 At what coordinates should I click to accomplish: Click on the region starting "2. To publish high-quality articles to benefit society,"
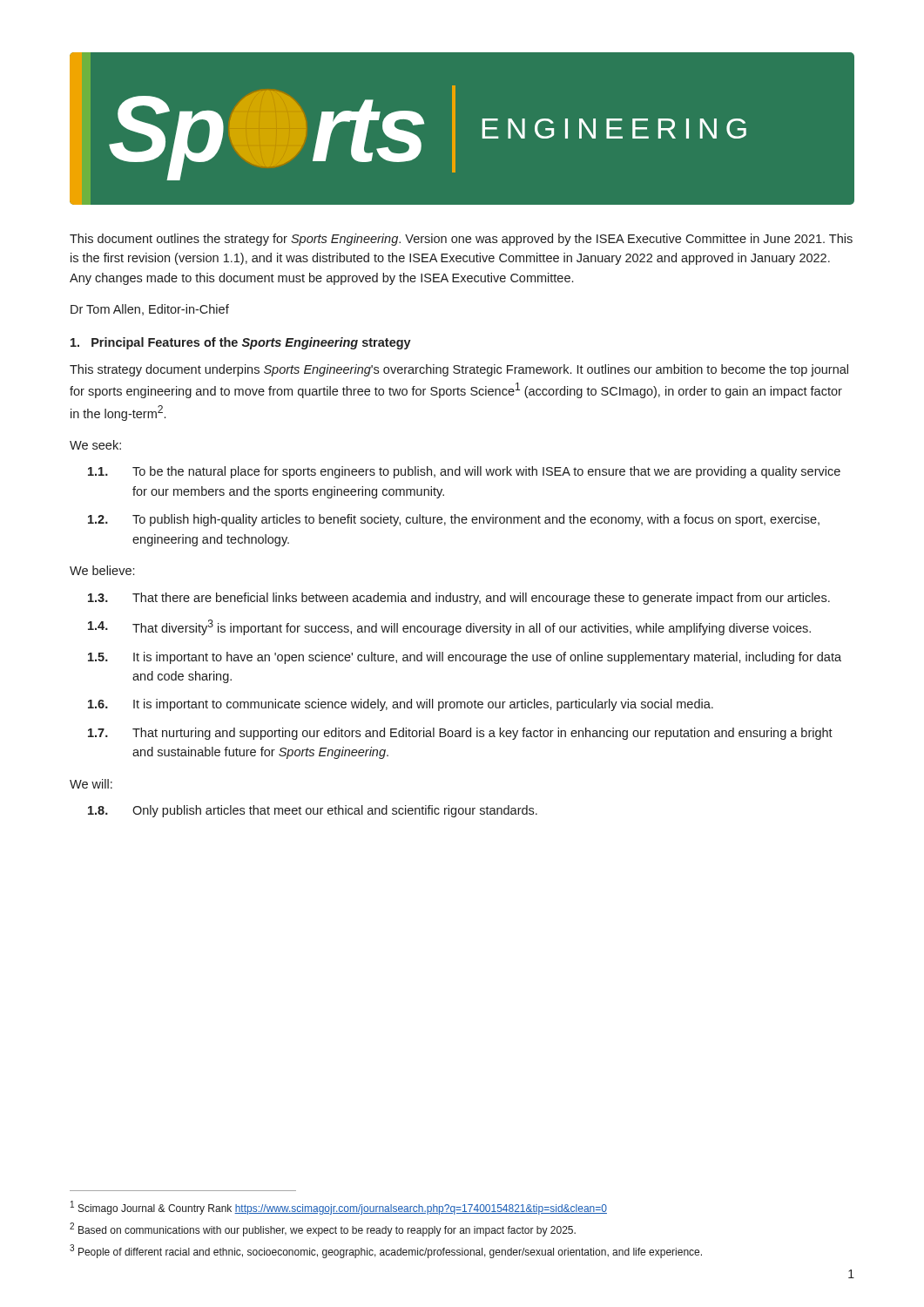(462, 530)
